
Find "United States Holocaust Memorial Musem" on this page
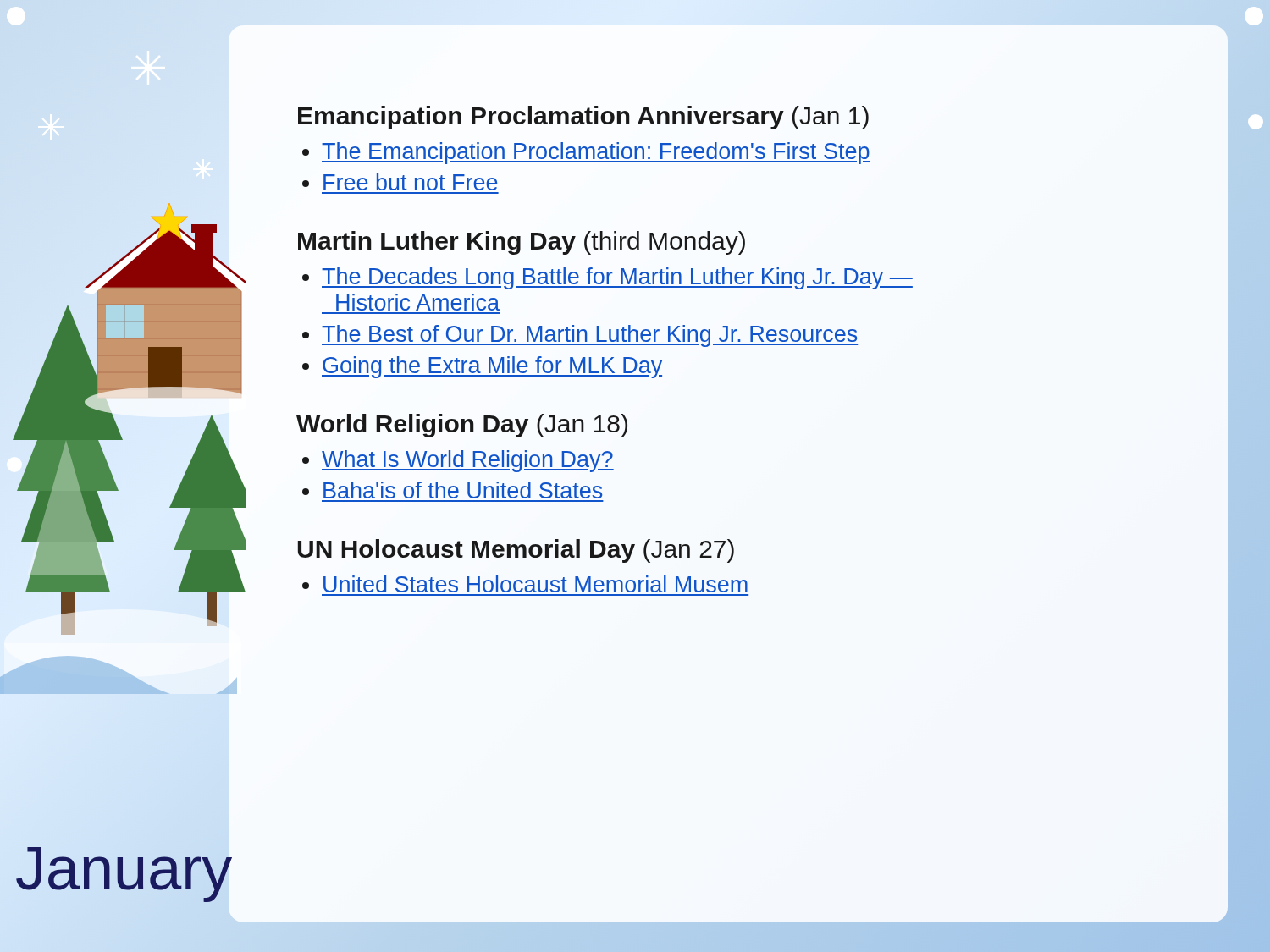[x=535, y=585]
